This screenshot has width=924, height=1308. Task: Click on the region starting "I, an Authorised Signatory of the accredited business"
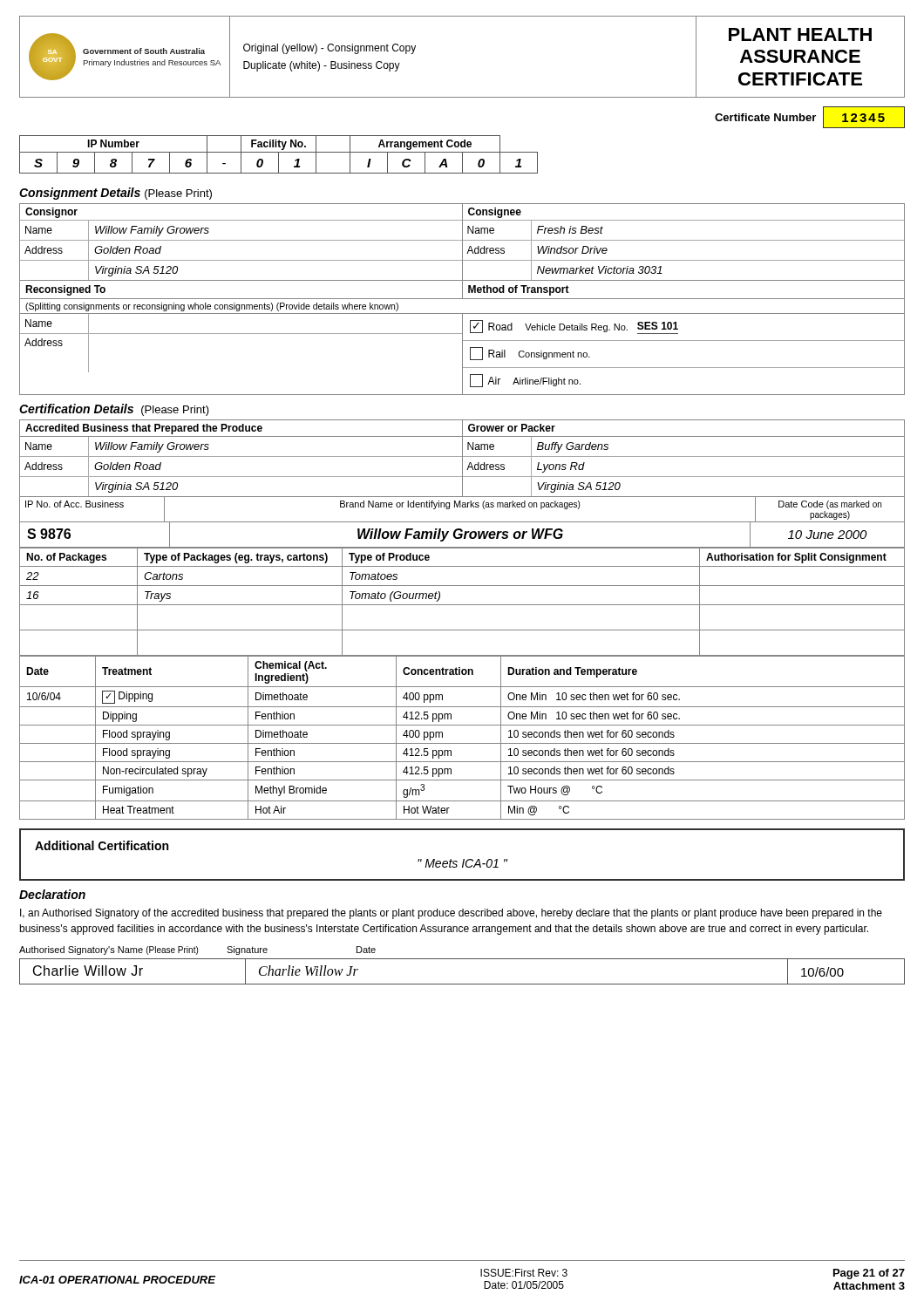451,921
